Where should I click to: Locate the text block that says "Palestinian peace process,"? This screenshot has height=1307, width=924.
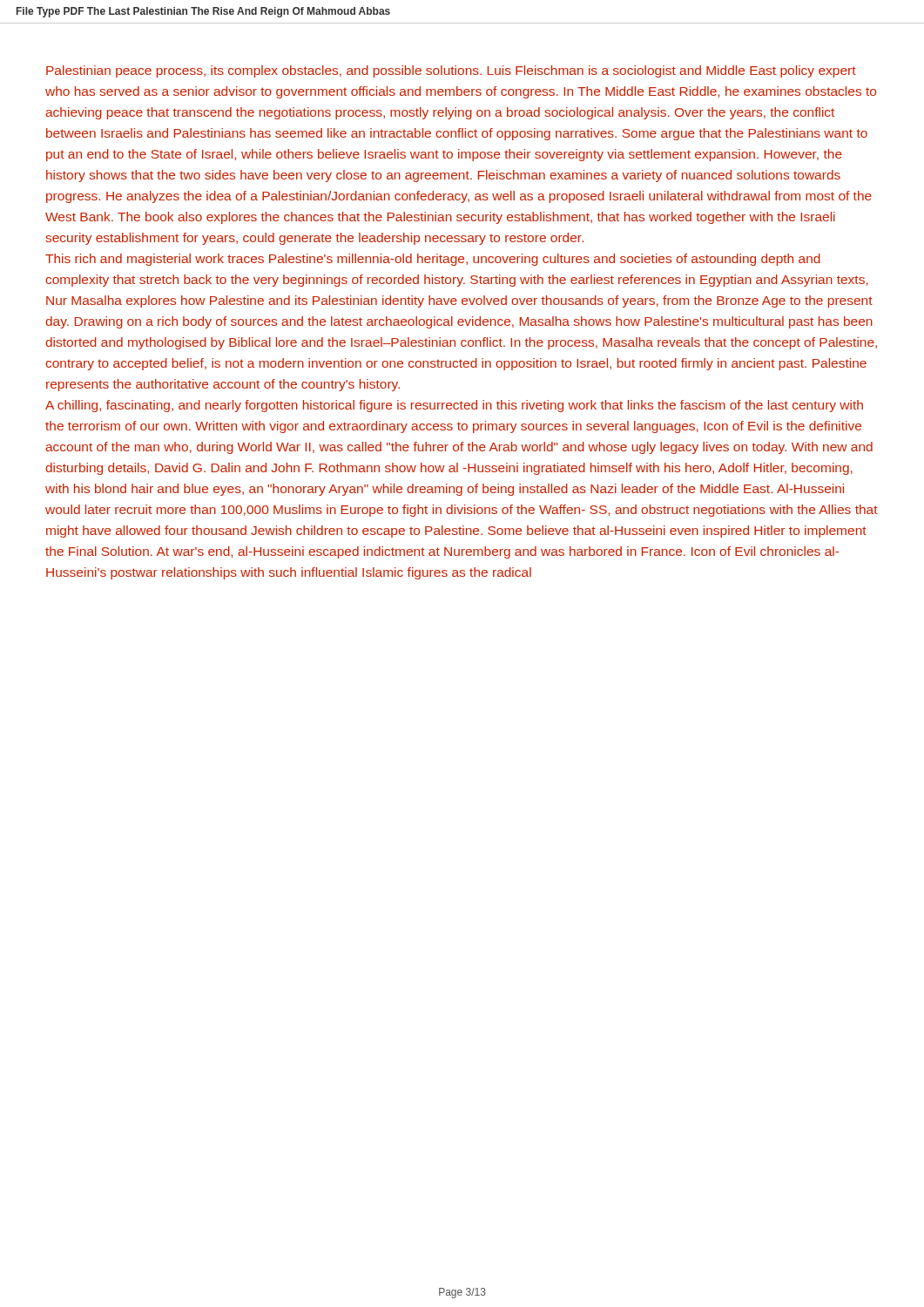[461, 154]
